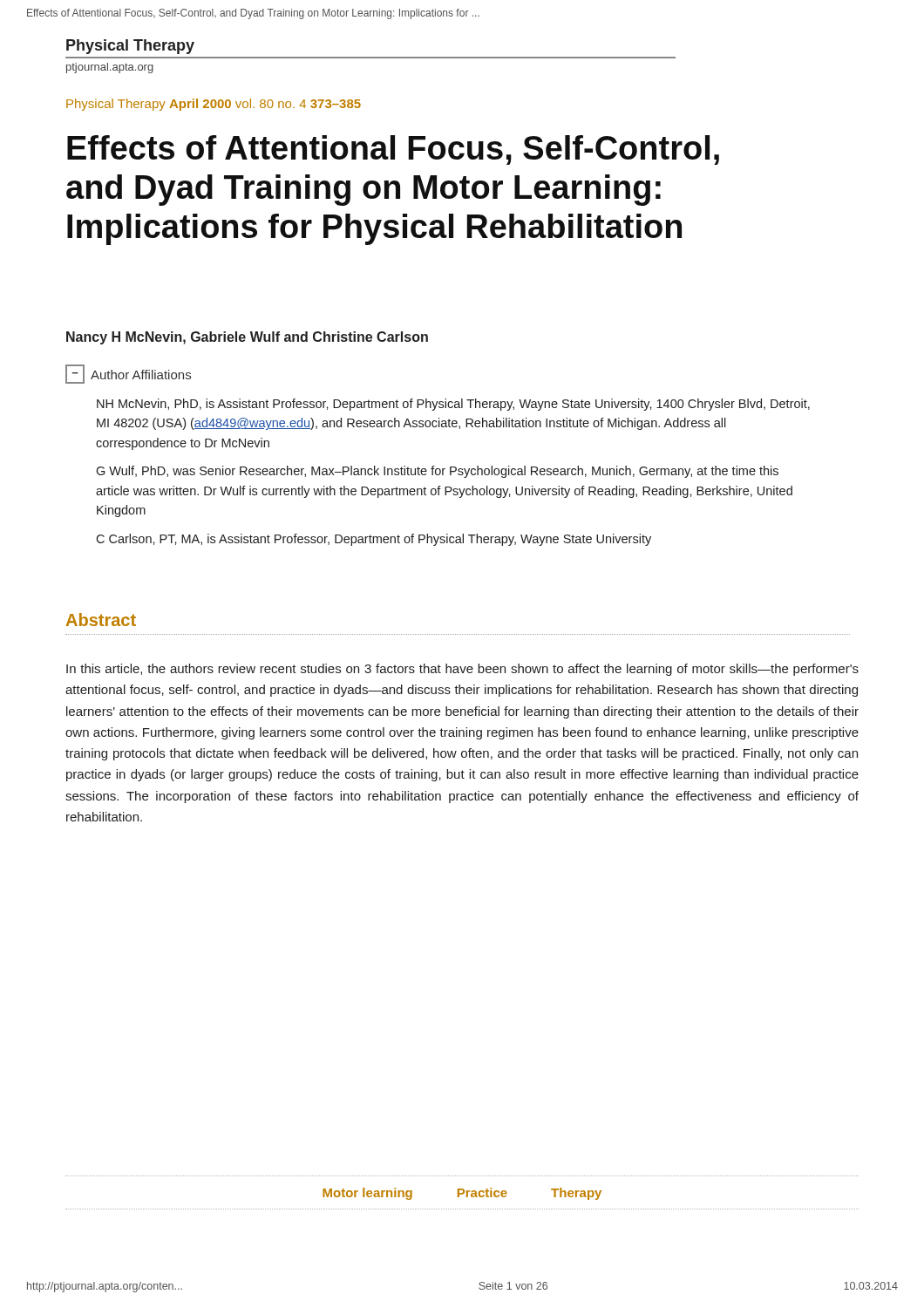Click on the text starting "G Wulf, PhD, was"
924x1308 pixels.
(444, 491)
